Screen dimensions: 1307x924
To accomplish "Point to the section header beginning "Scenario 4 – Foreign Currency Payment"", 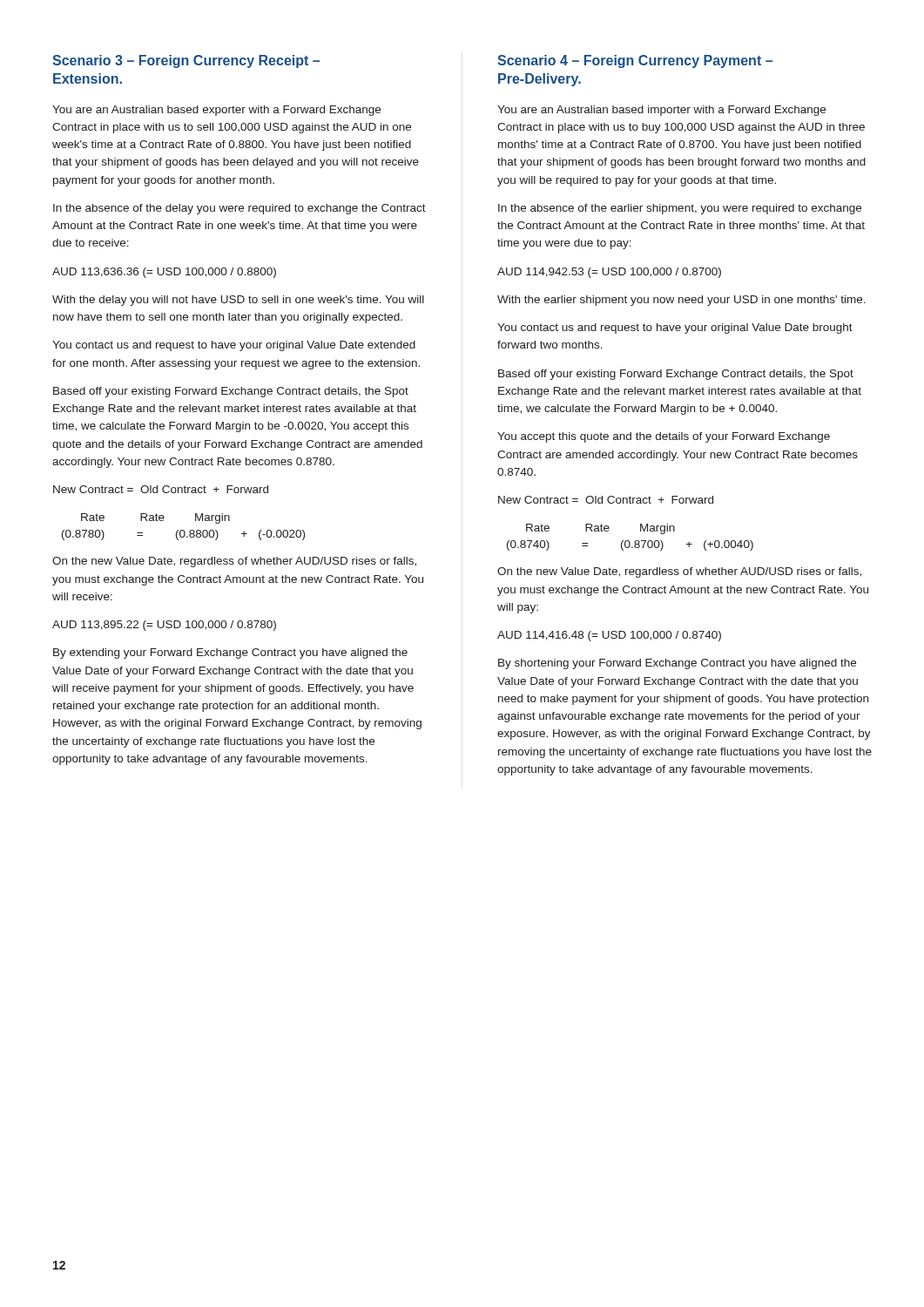I will (x=635, y=70).
